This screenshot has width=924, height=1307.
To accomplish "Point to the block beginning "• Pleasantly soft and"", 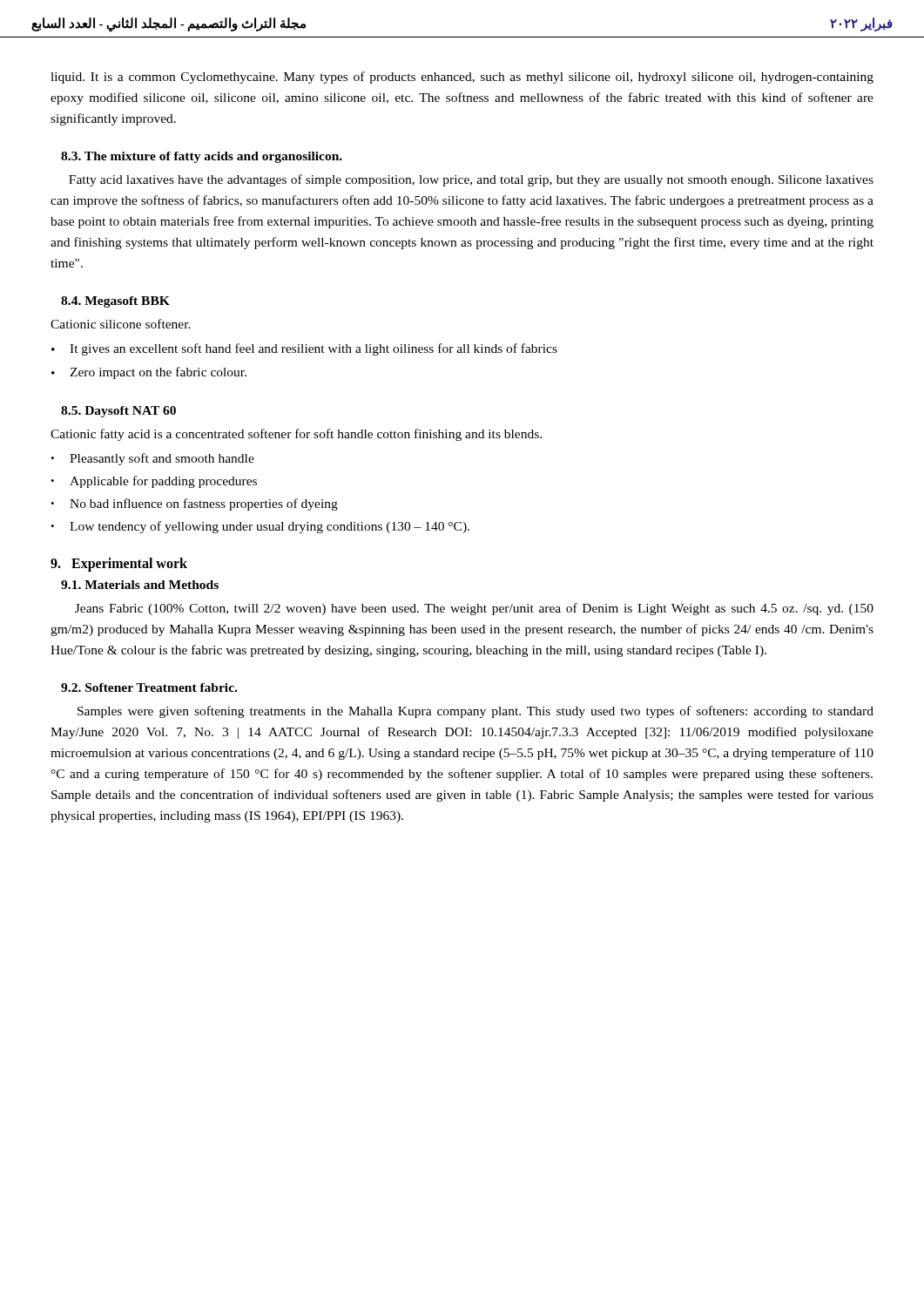I will (152, 459).
